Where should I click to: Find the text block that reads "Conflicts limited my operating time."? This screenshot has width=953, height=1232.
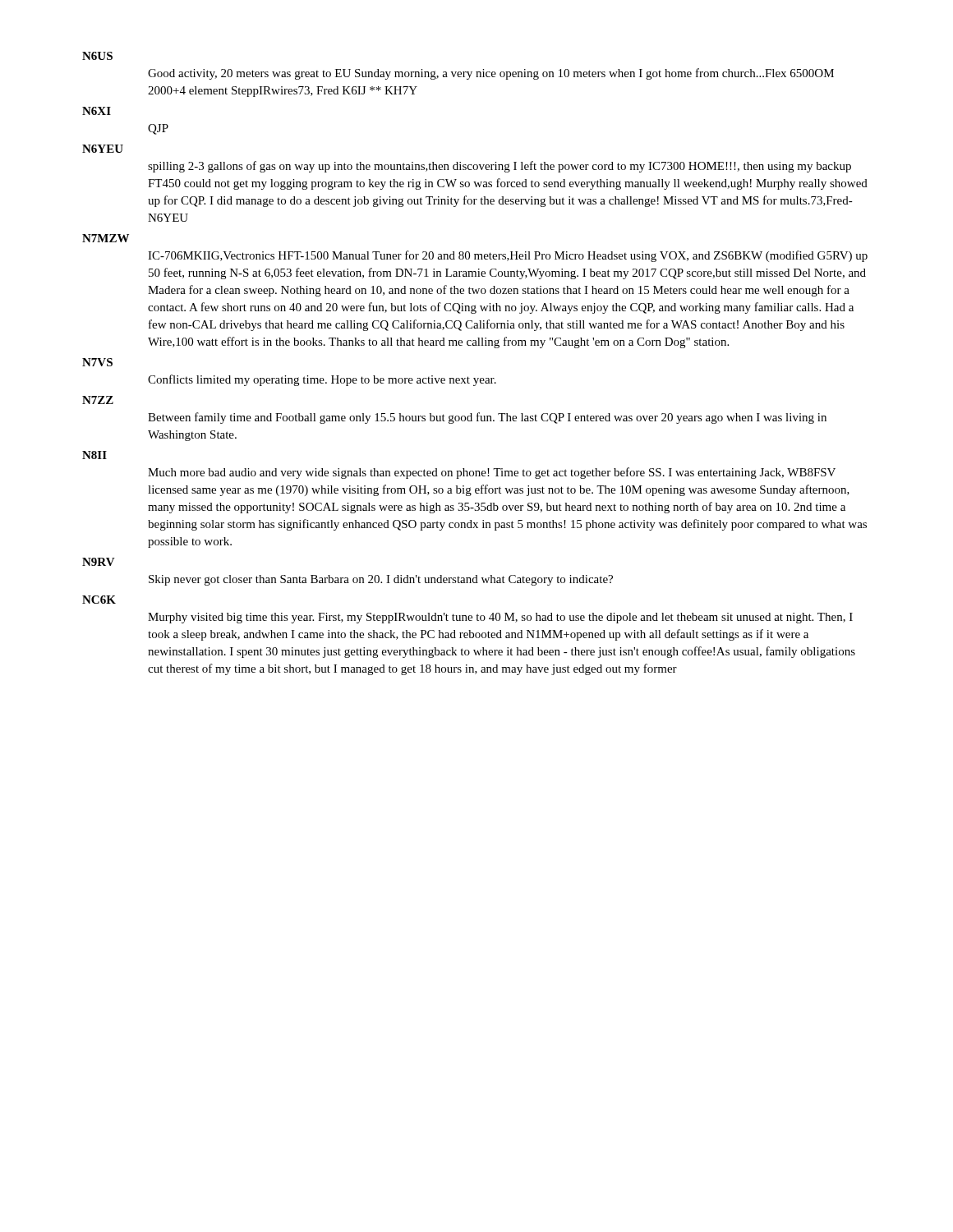pyautogui.click(x=322, y=379)
